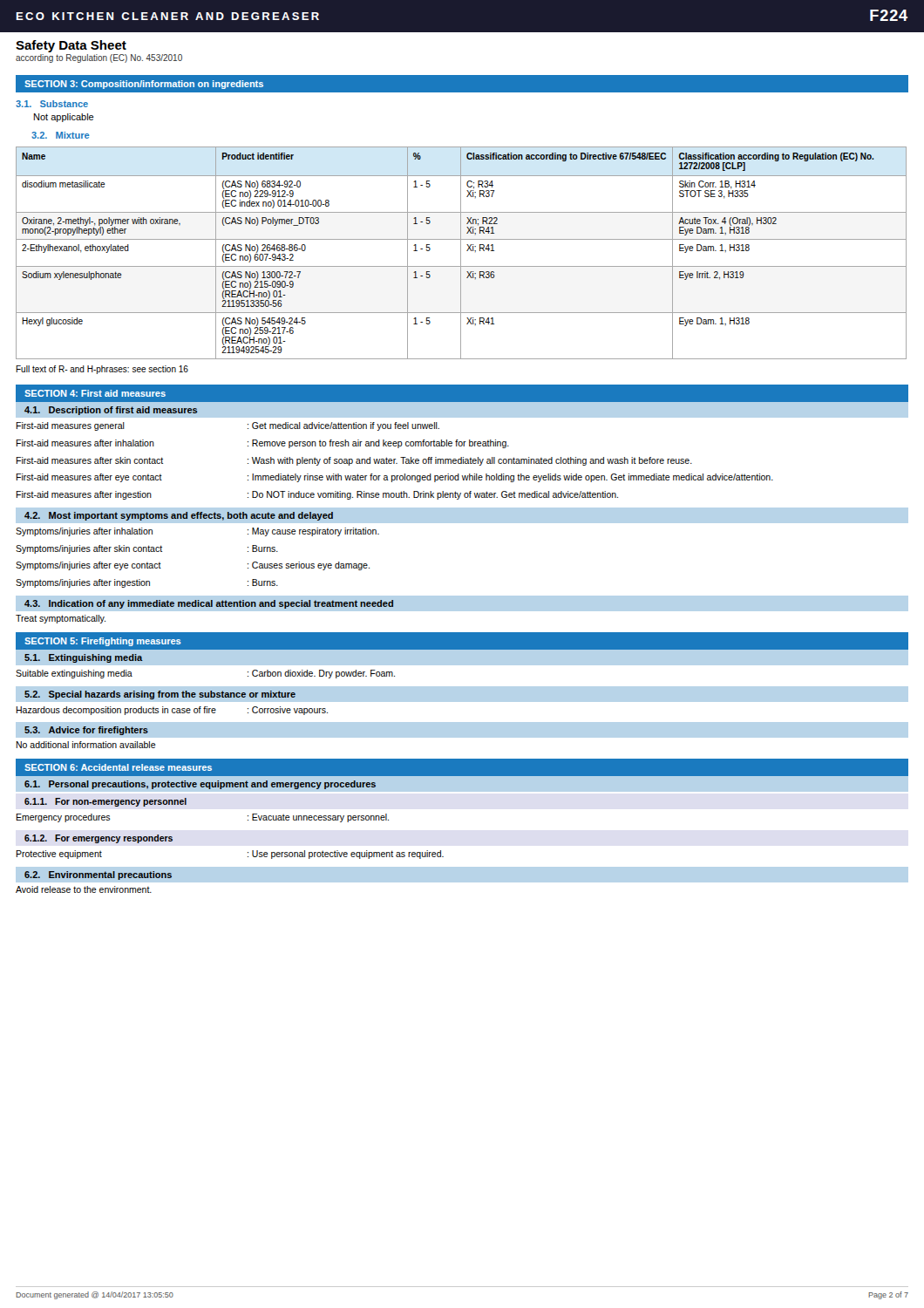The image size is (924, 1308).
Task: Find the section header with the text "3.2. Mixture"
Action: 60,135
